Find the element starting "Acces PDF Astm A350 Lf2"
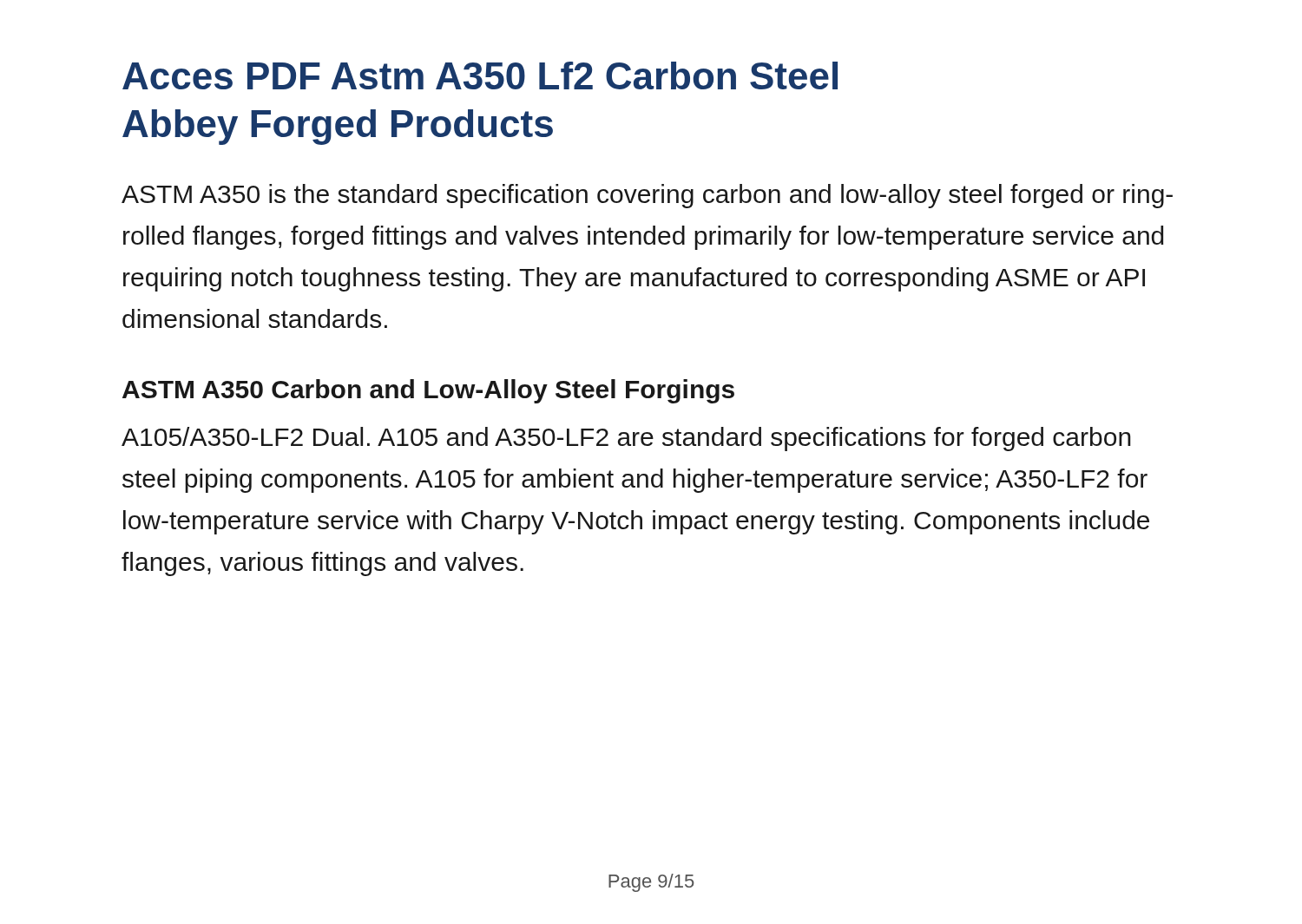Viewport: 1302px width, 924px height. click(x=651, y=100)
